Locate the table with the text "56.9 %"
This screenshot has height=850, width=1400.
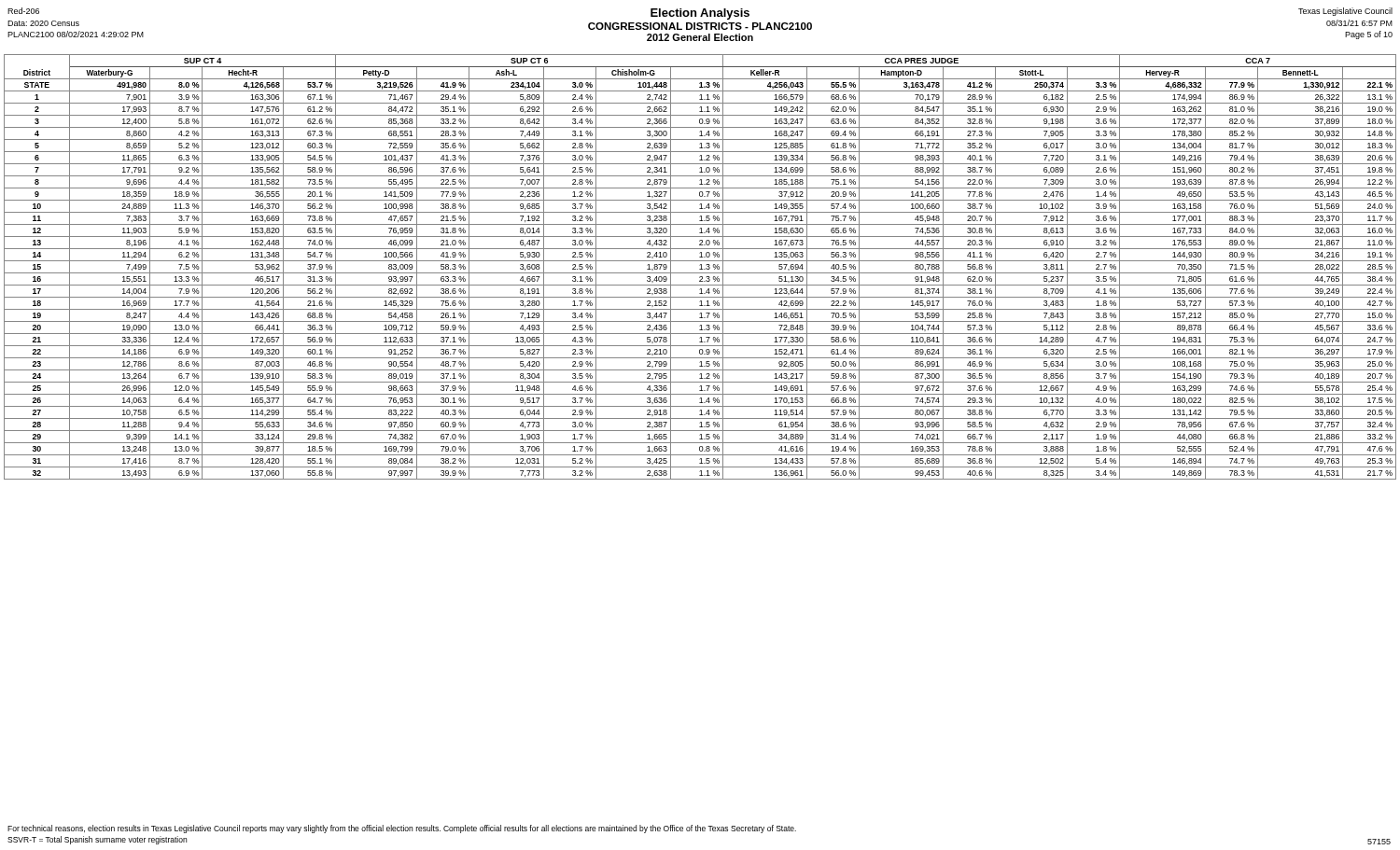coord(700,440)
